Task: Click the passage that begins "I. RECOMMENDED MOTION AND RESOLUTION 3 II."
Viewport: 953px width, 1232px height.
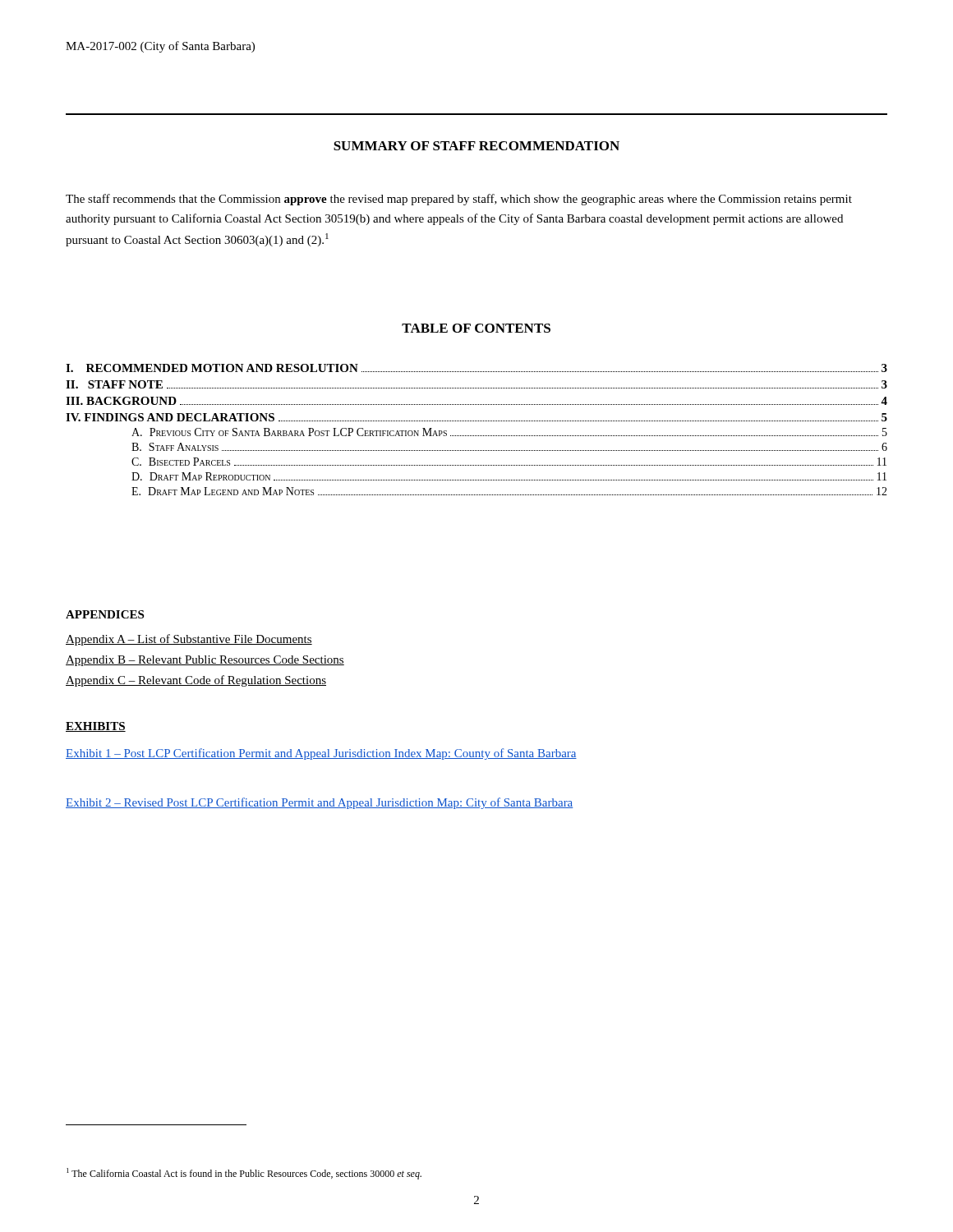Action: tap(476, 430)
